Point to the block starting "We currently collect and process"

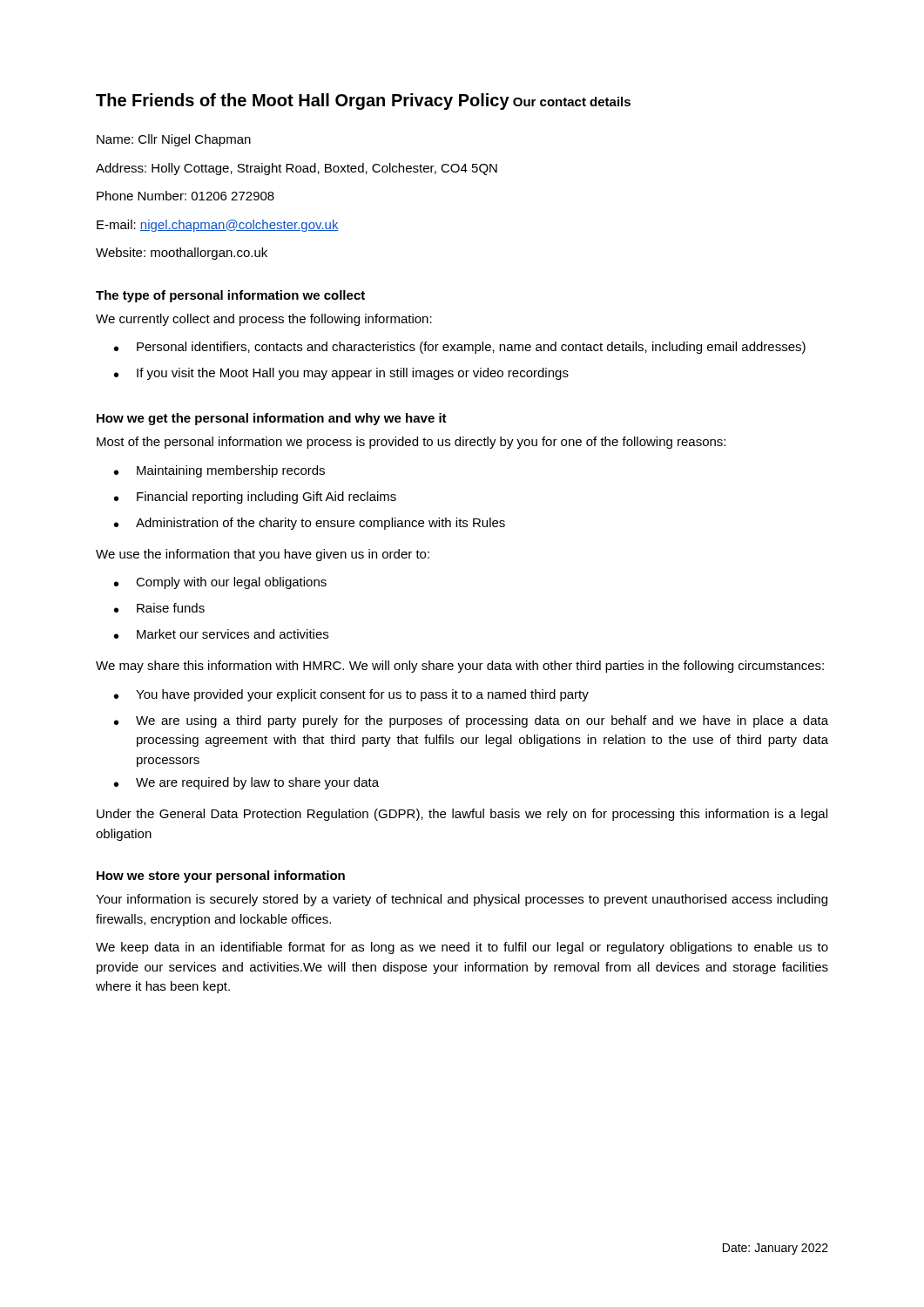tap(264, 318)
